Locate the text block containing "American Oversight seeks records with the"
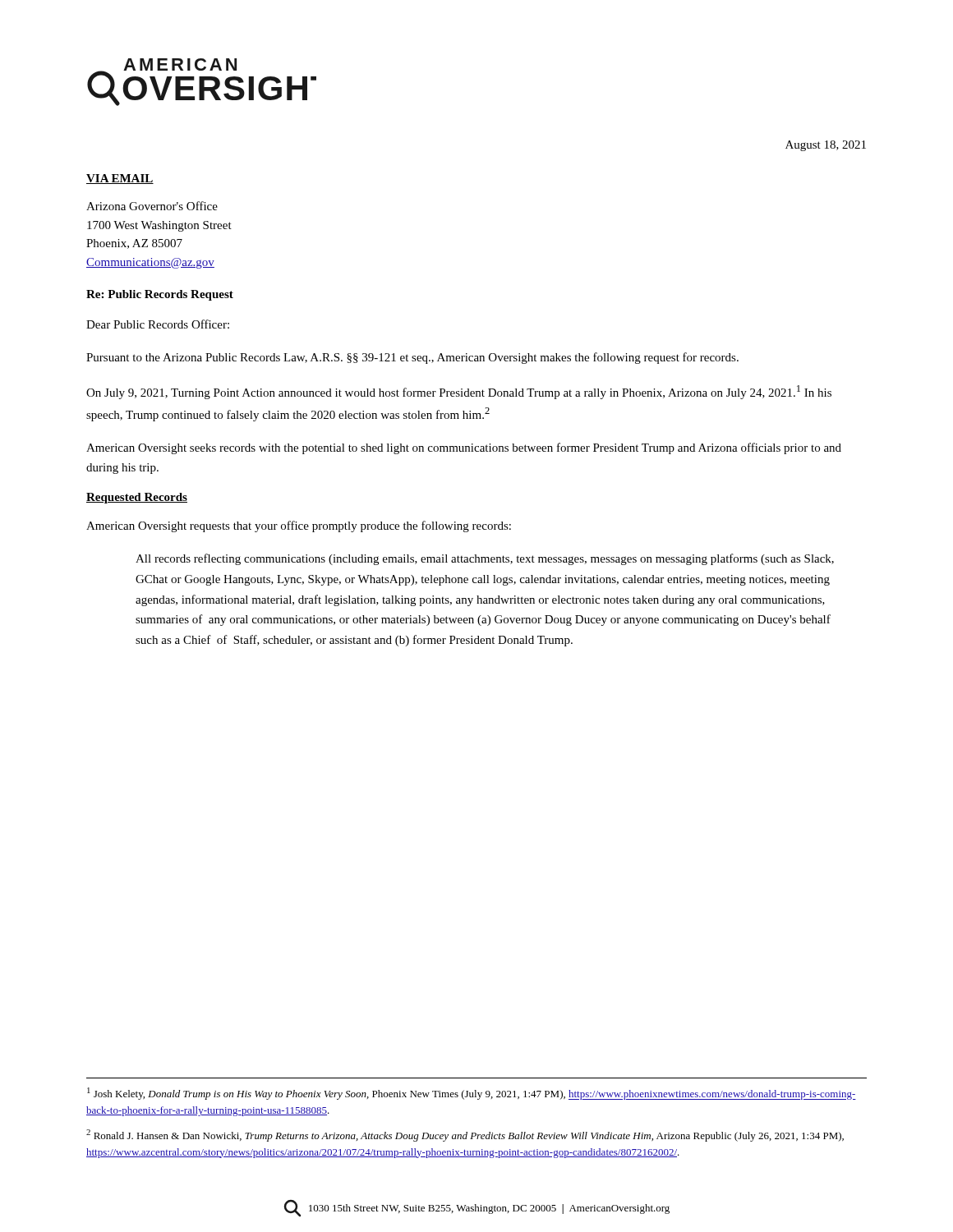The image size is (953, 1232). 464,458
